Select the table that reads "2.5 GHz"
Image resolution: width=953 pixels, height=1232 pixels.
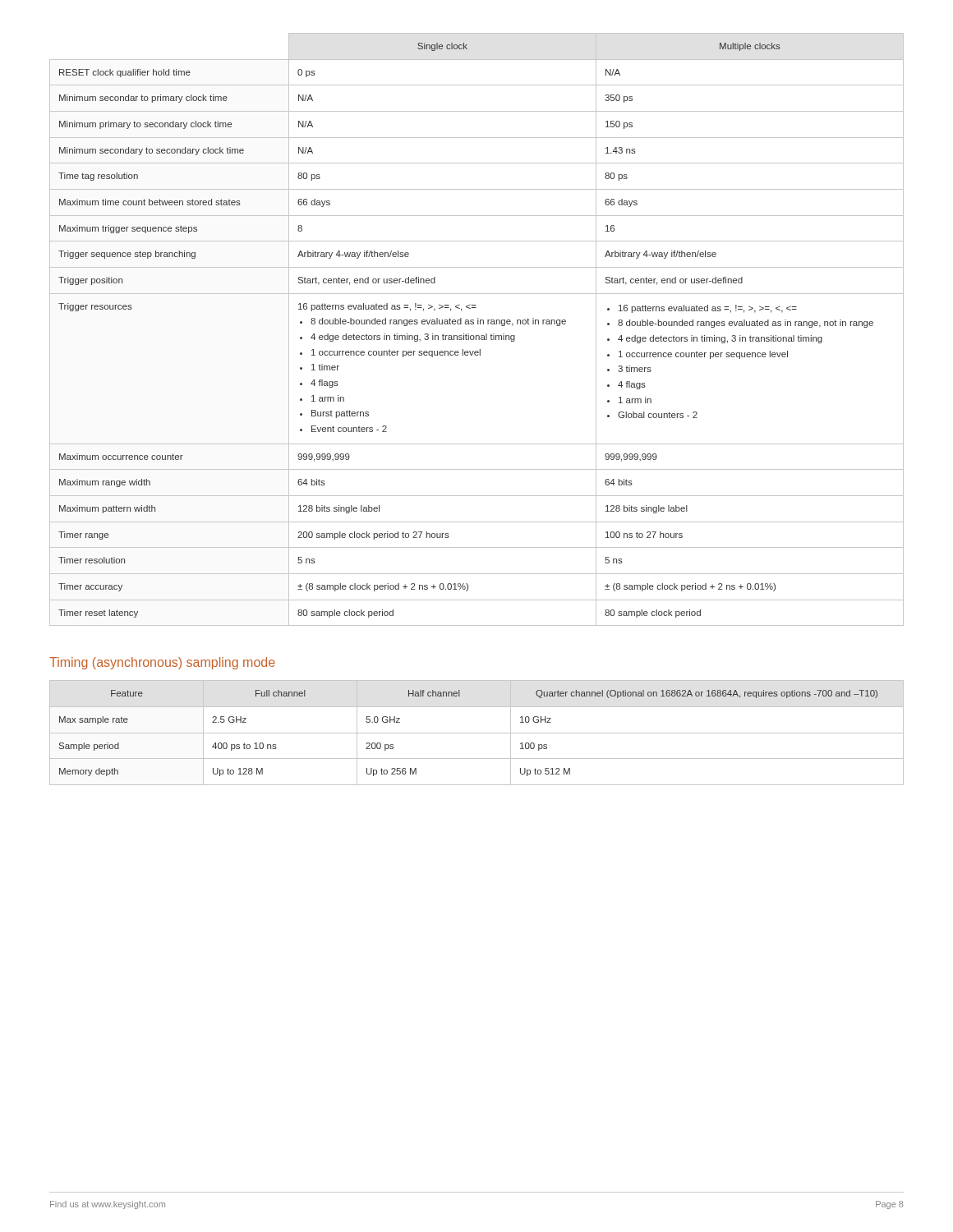click(x=476, y=733)
